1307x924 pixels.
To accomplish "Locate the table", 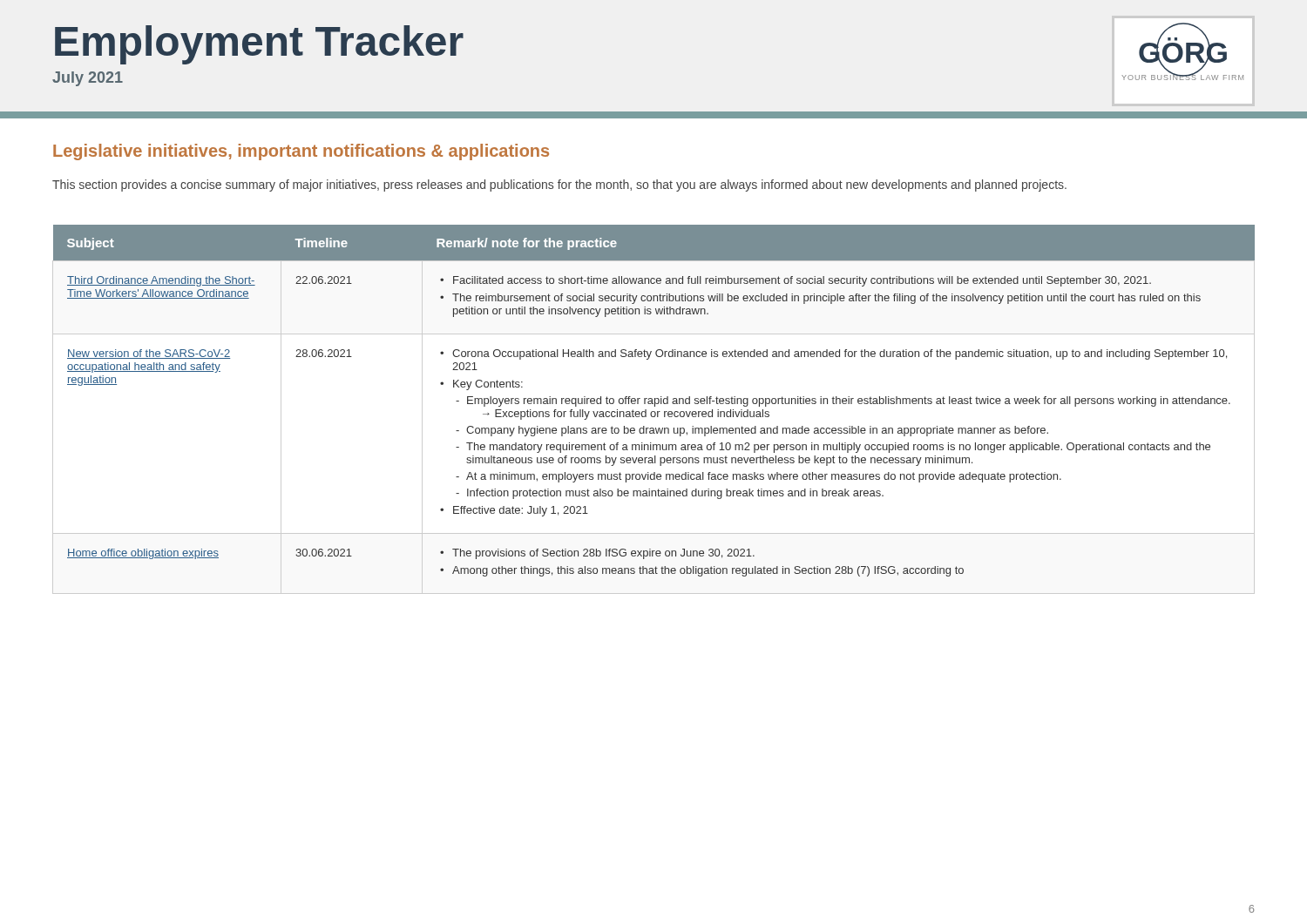I will 654,409.
